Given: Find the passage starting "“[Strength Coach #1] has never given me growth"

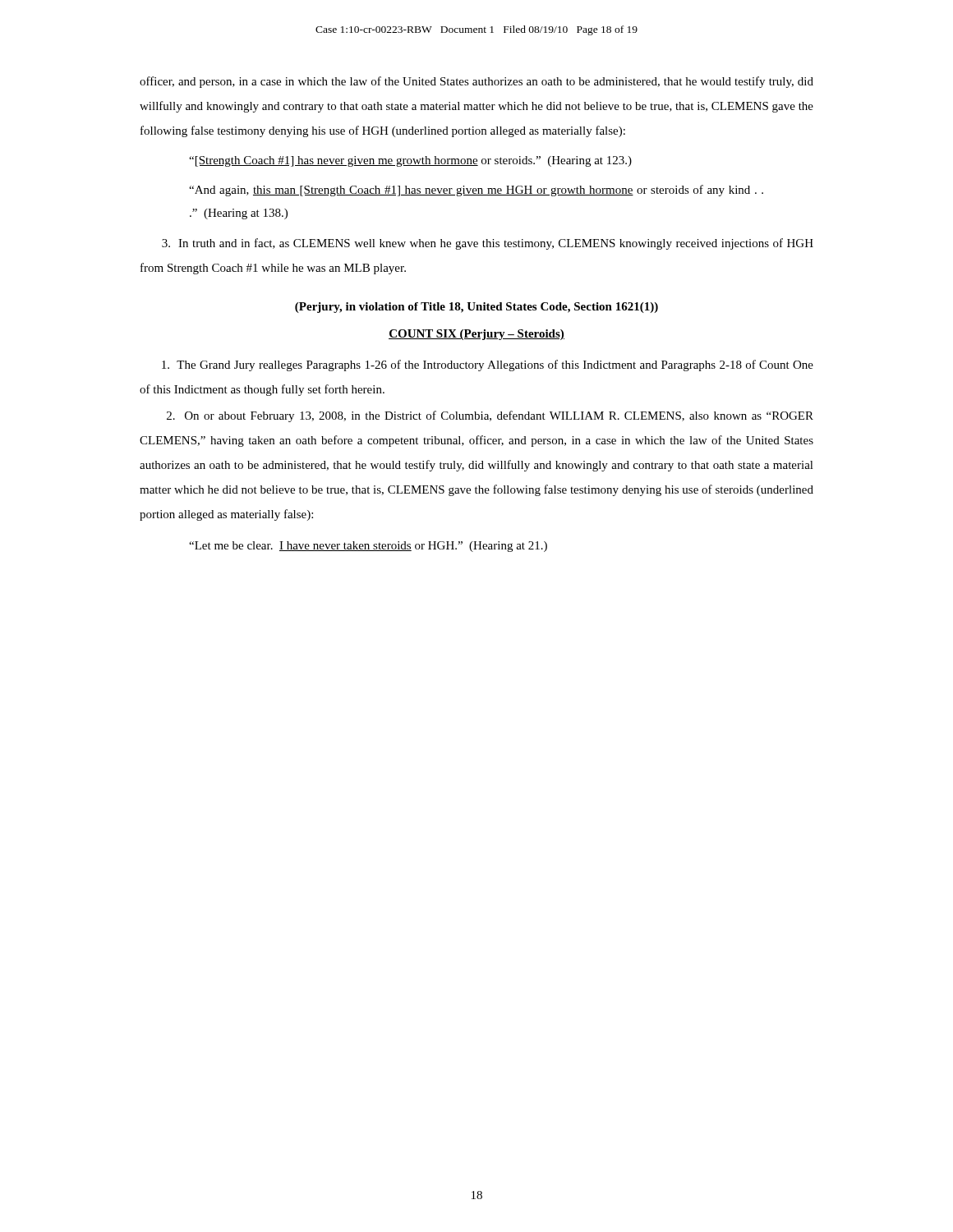Looking at the screenshot, I should click(x=476, y=161).
